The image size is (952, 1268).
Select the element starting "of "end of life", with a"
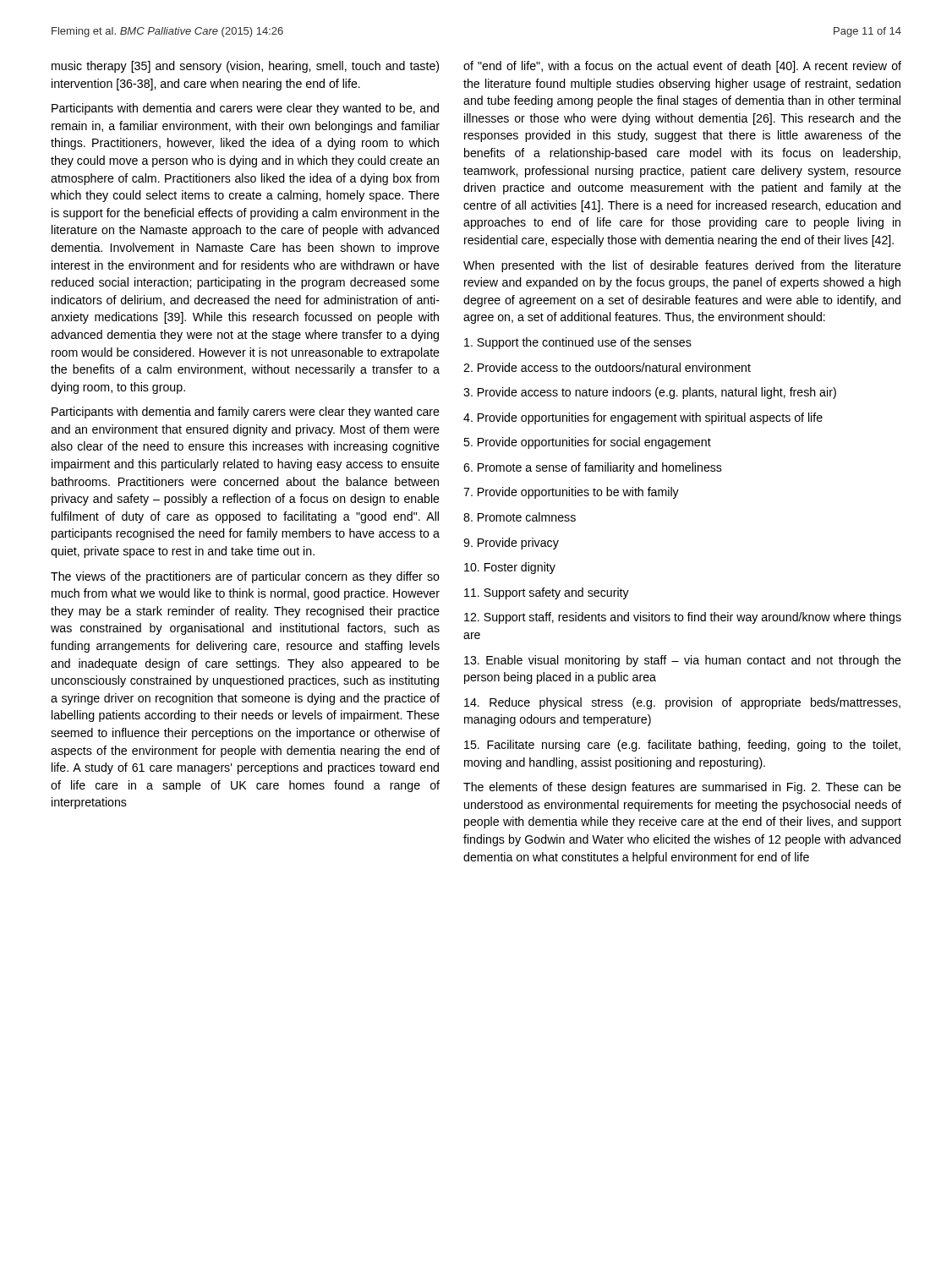tap(682, 192)
